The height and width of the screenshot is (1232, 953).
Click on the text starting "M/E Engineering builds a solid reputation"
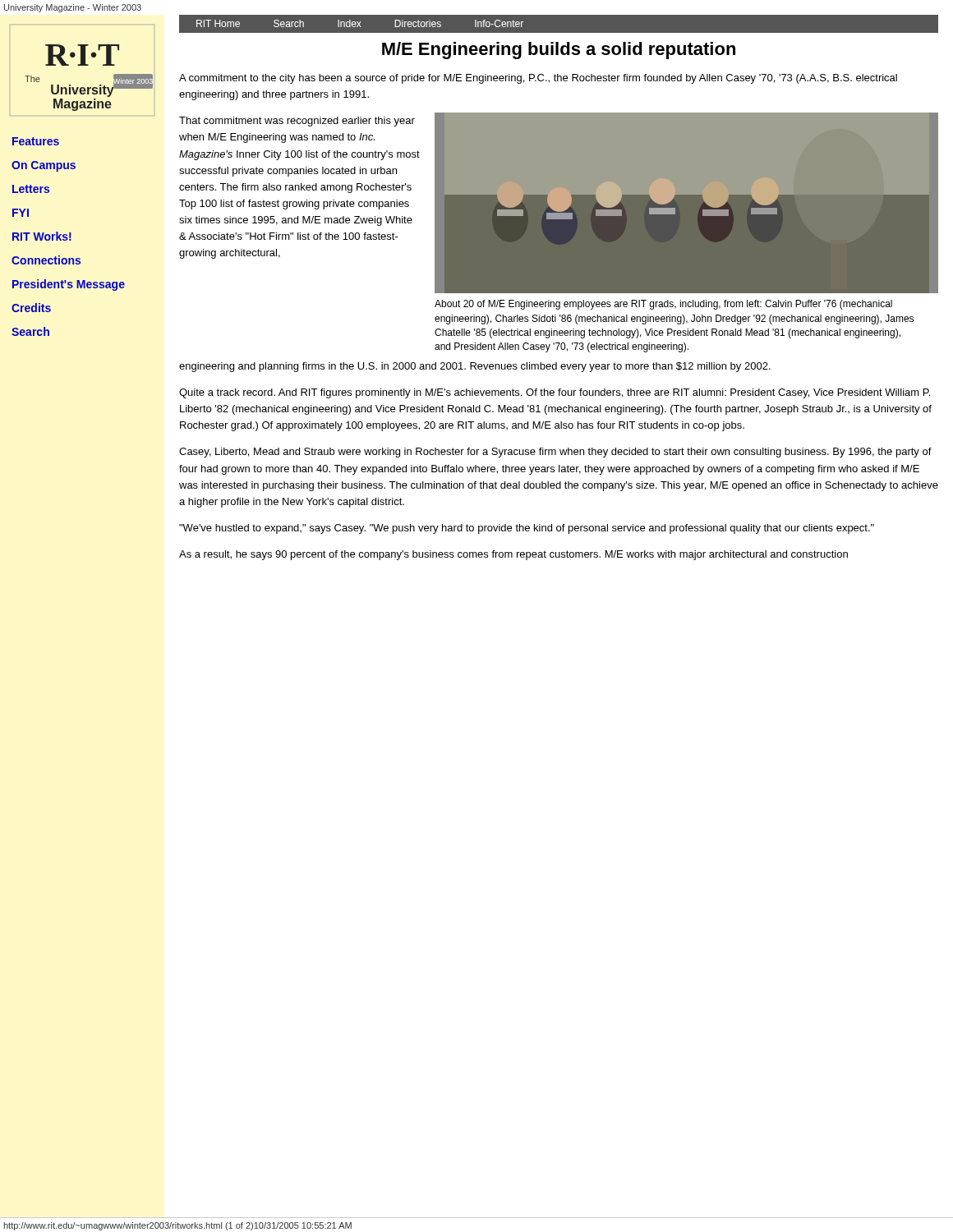pos(559,49)
